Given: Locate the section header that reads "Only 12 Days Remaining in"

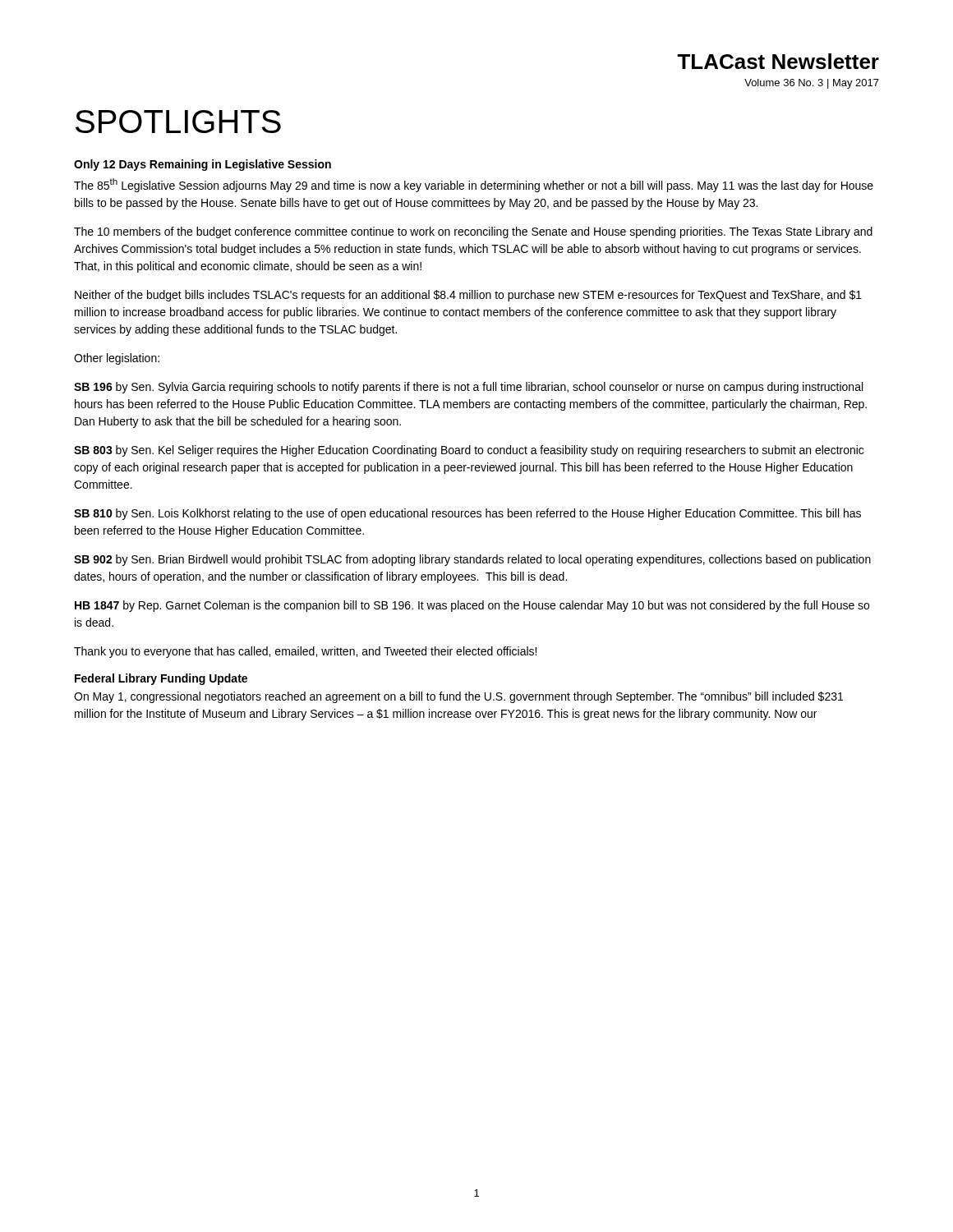Looking at the screenshot, I should [203, 164].
